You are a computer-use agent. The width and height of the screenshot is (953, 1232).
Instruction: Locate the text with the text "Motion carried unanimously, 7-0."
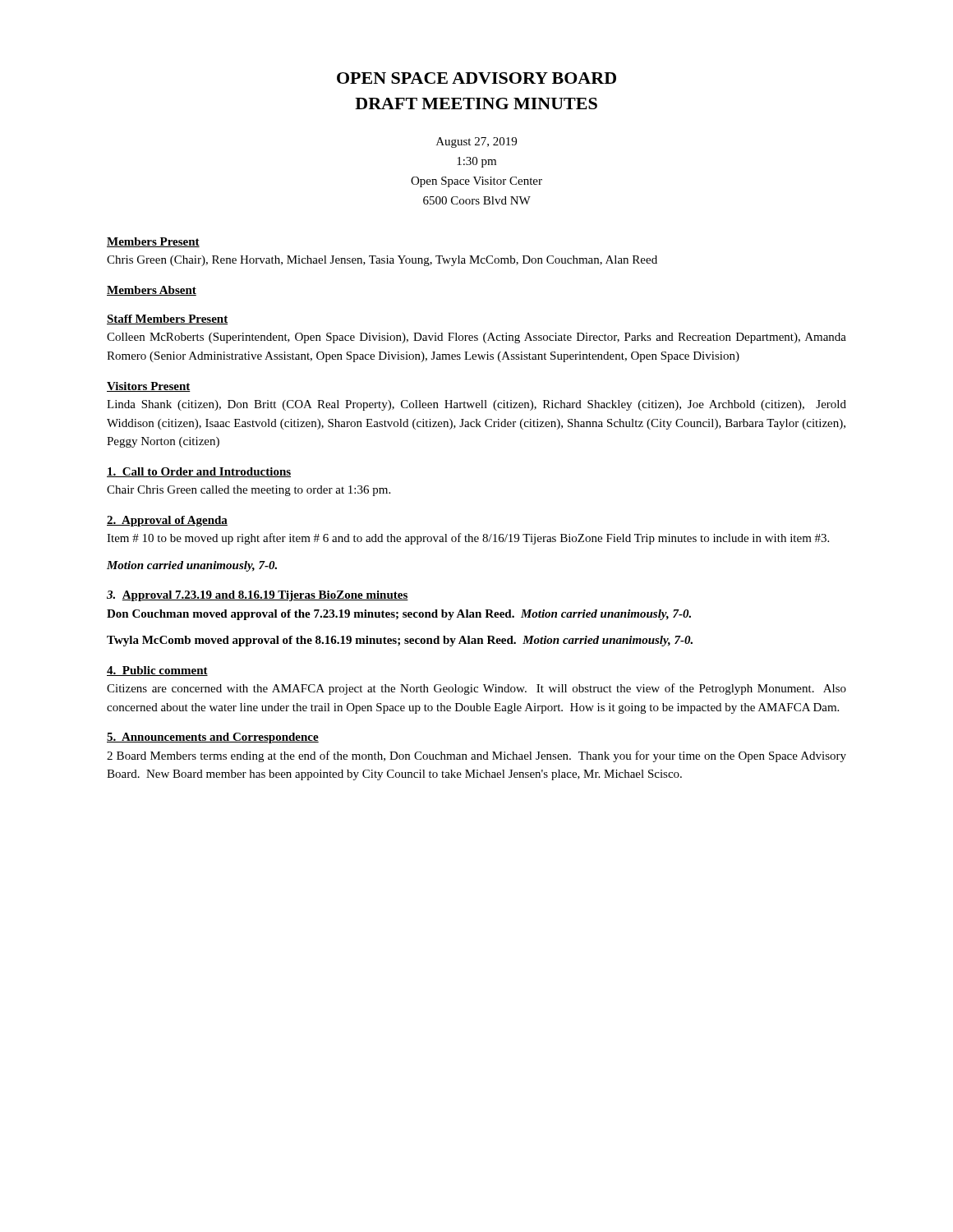[192, 565]
